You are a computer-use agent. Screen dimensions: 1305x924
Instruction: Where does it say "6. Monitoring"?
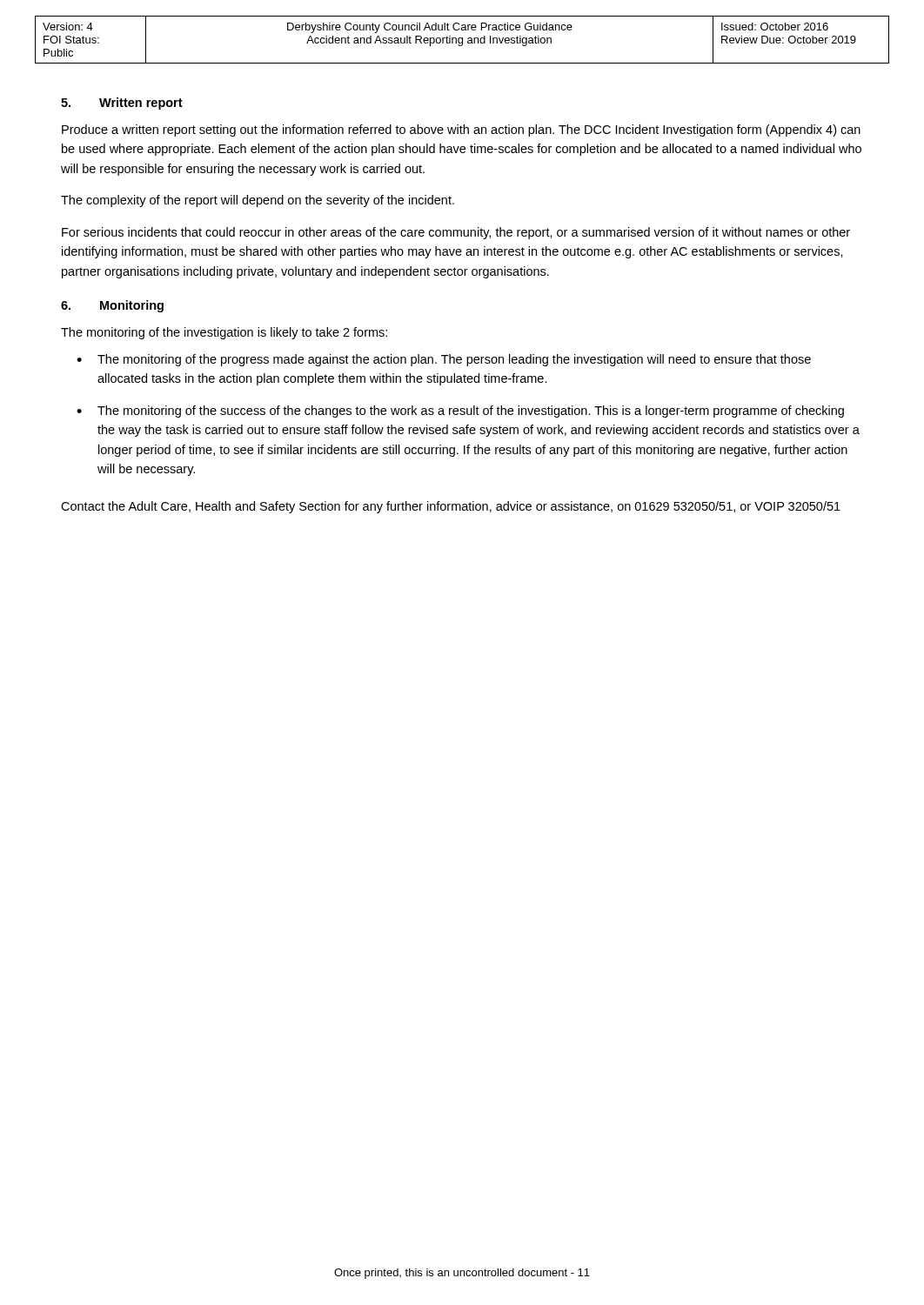coord(113,306)
